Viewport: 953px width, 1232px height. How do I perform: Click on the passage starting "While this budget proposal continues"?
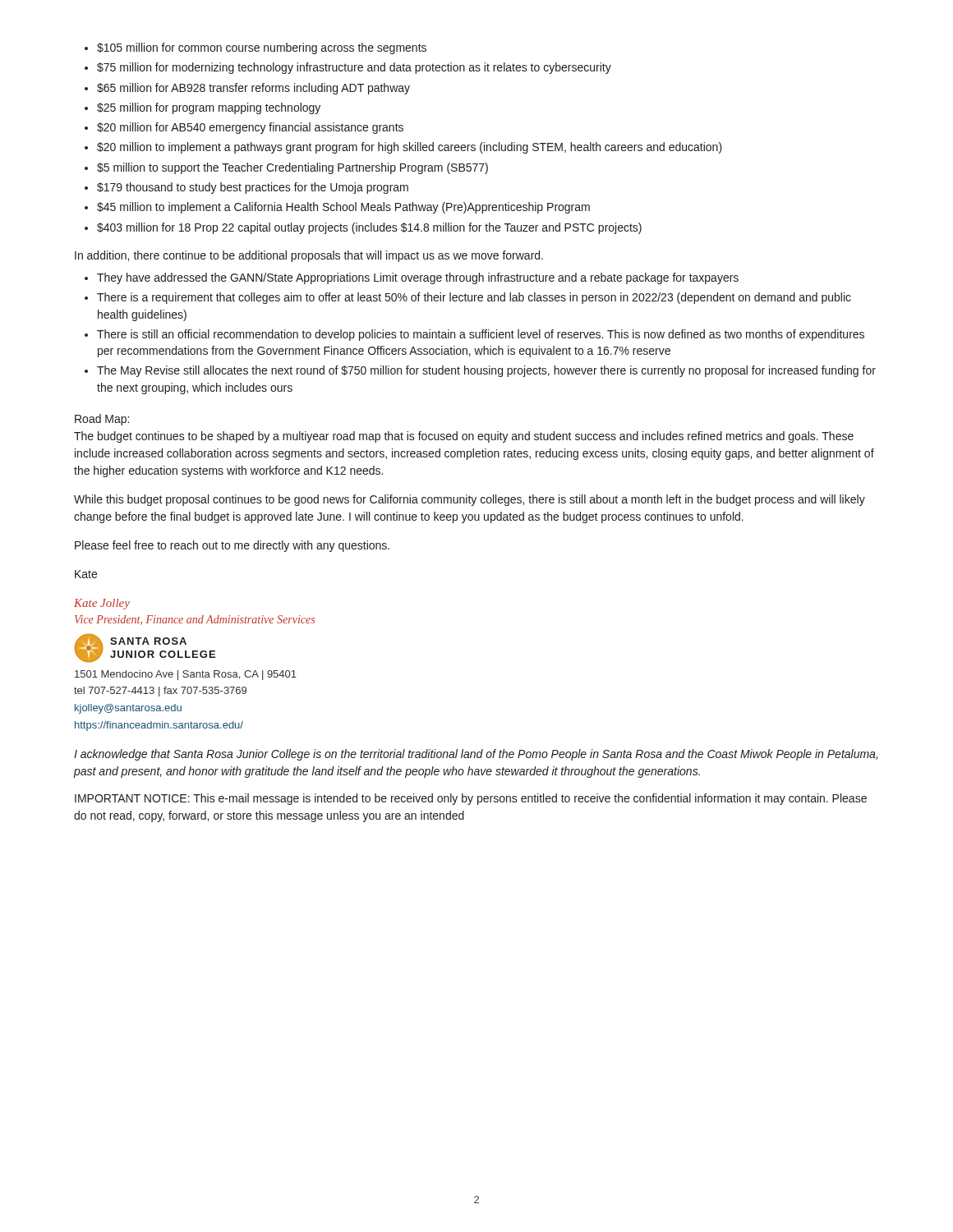click(469, 508)
